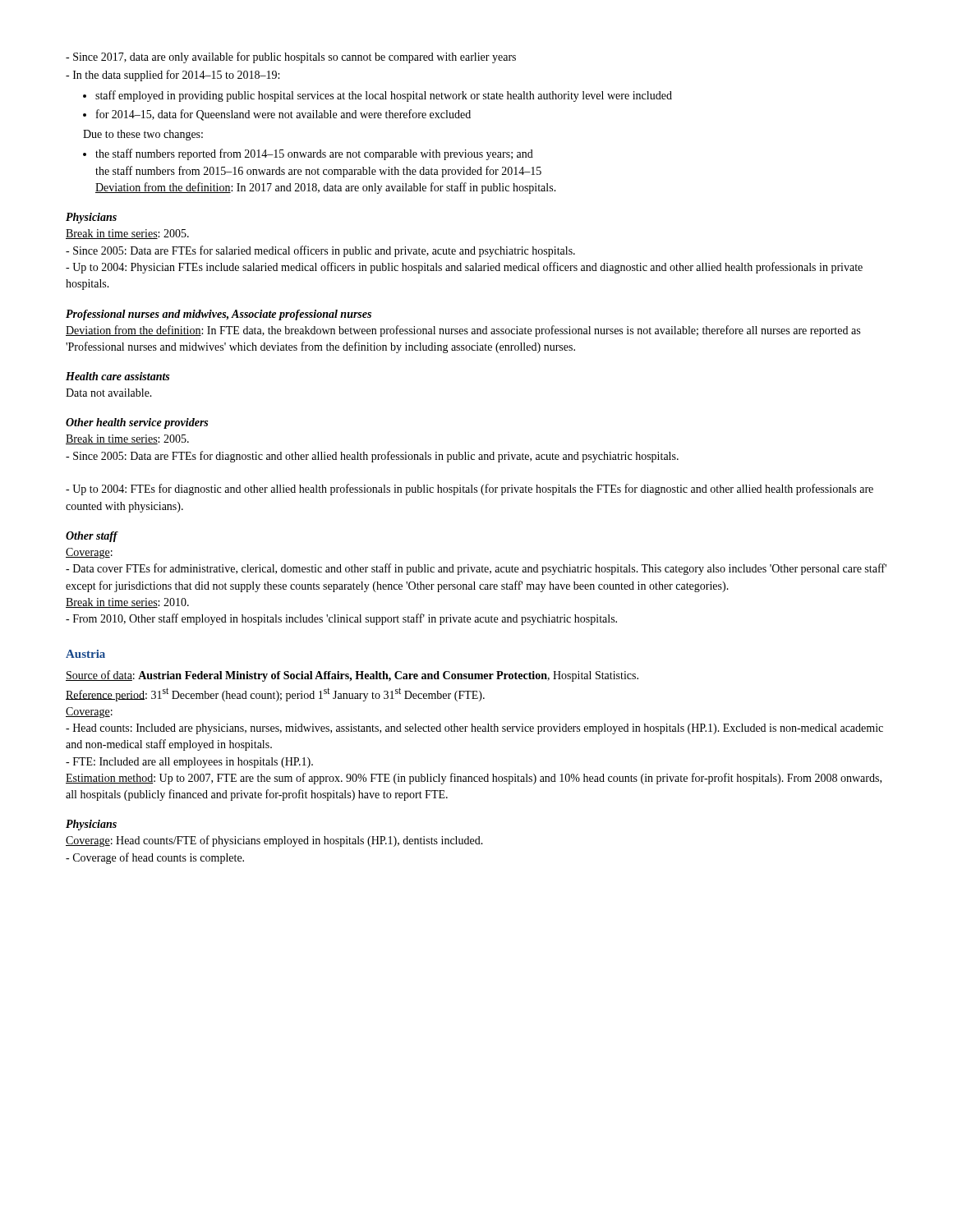The width and height of the screenshot is (953, 1232).
Task: Locate the passage starting "Other staff"
Action: click(91, 536)
